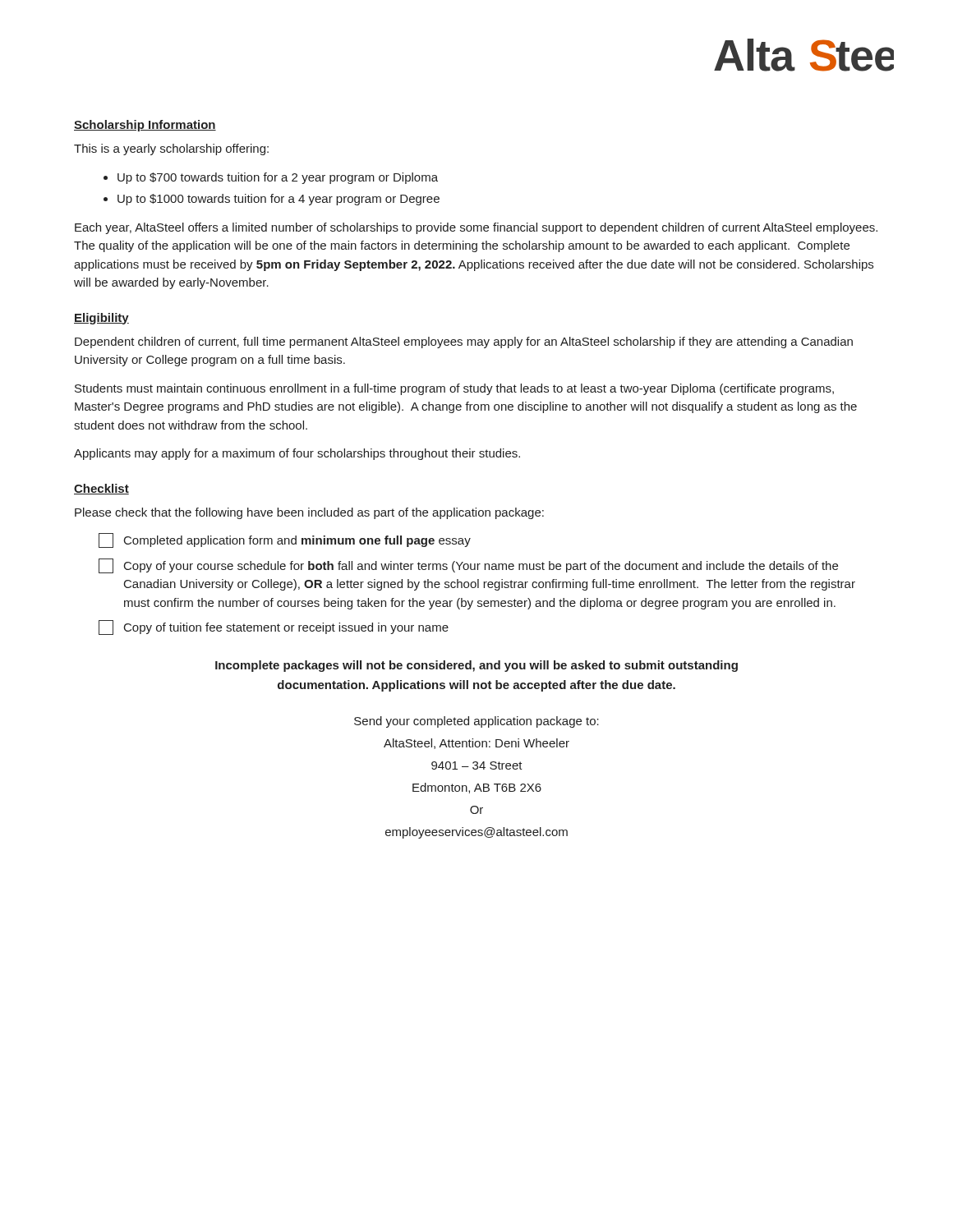Where is the passage that starts "Completed application form and minimum"?
The height and width of the screenshot is (1232, 953).
285,540
